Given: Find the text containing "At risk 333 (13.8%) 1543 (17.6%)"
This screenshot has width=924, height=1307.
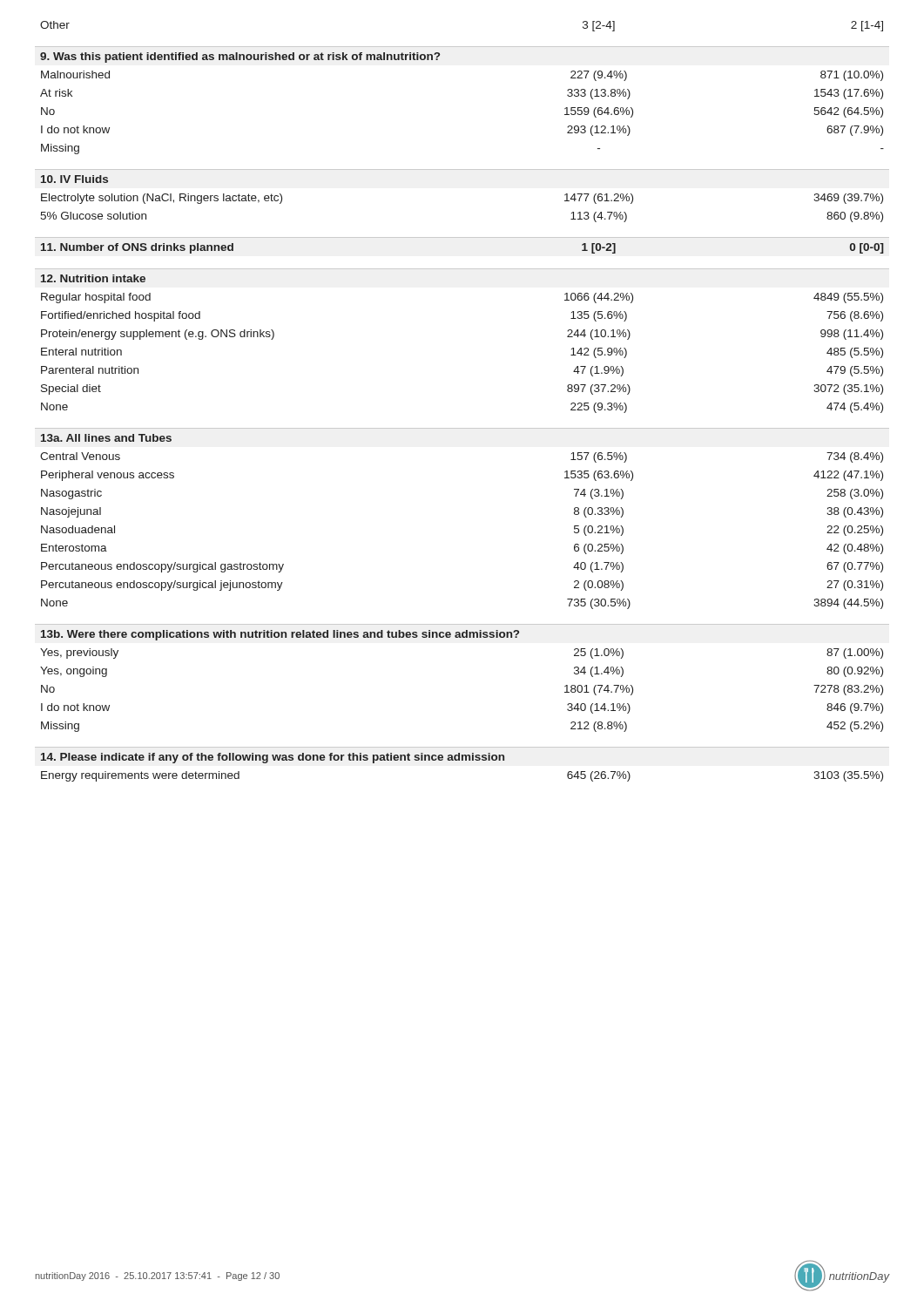Looking at the screenshot, I should pyautogui.click(x=56, y=94).
